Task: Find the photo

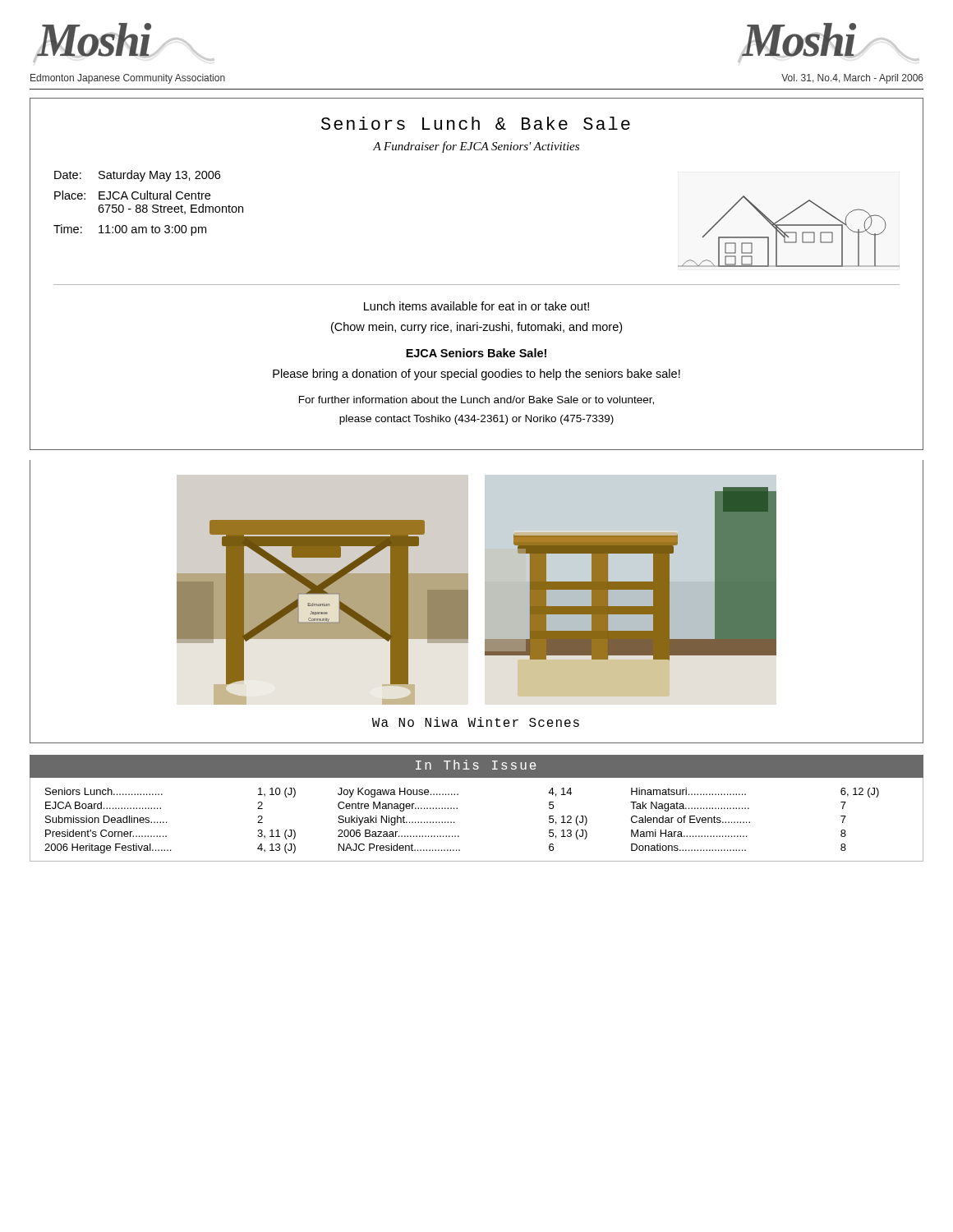Action: 476,590
